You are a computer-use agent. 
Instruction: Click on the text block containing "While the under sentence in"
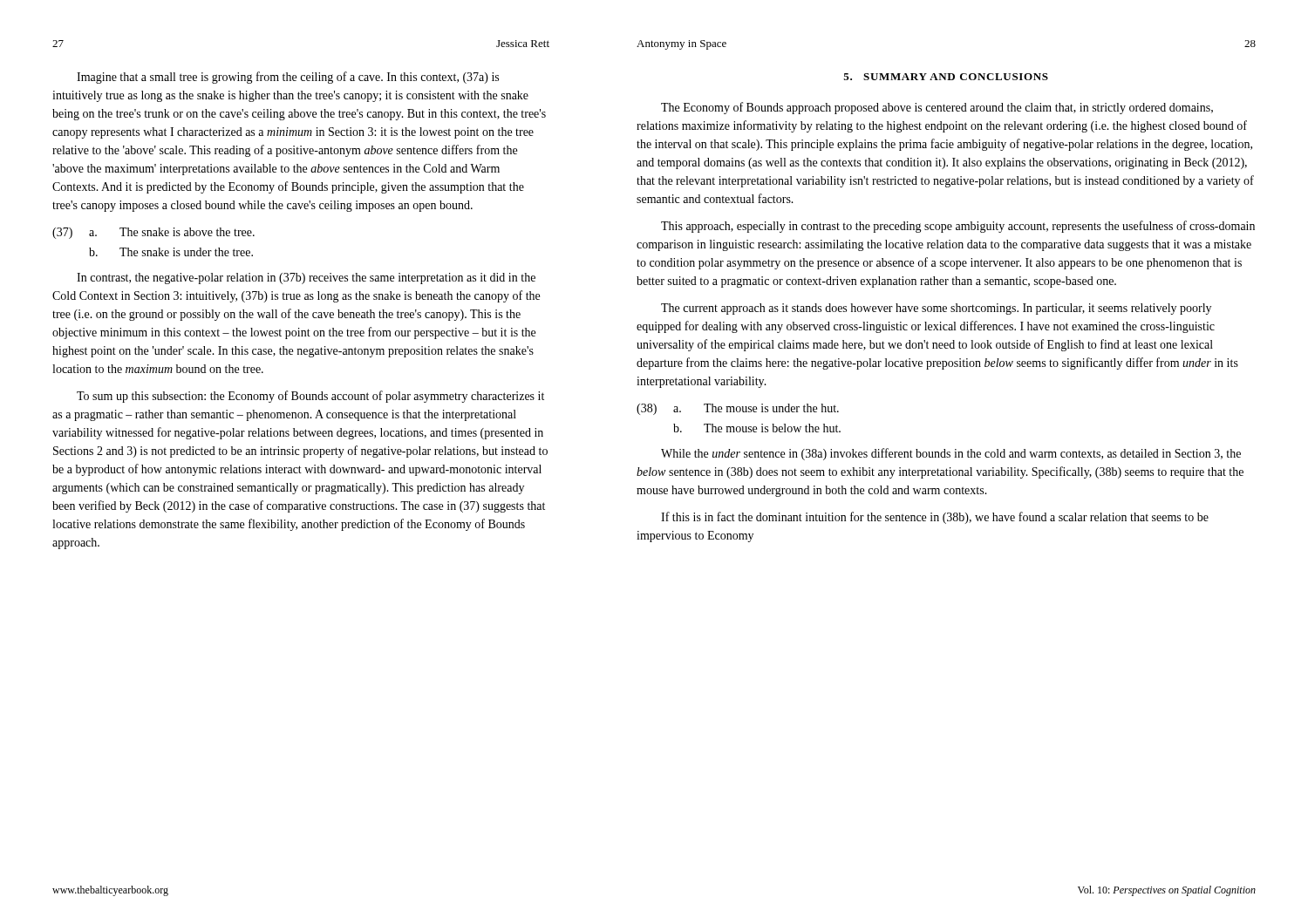[x=946, y=472]
